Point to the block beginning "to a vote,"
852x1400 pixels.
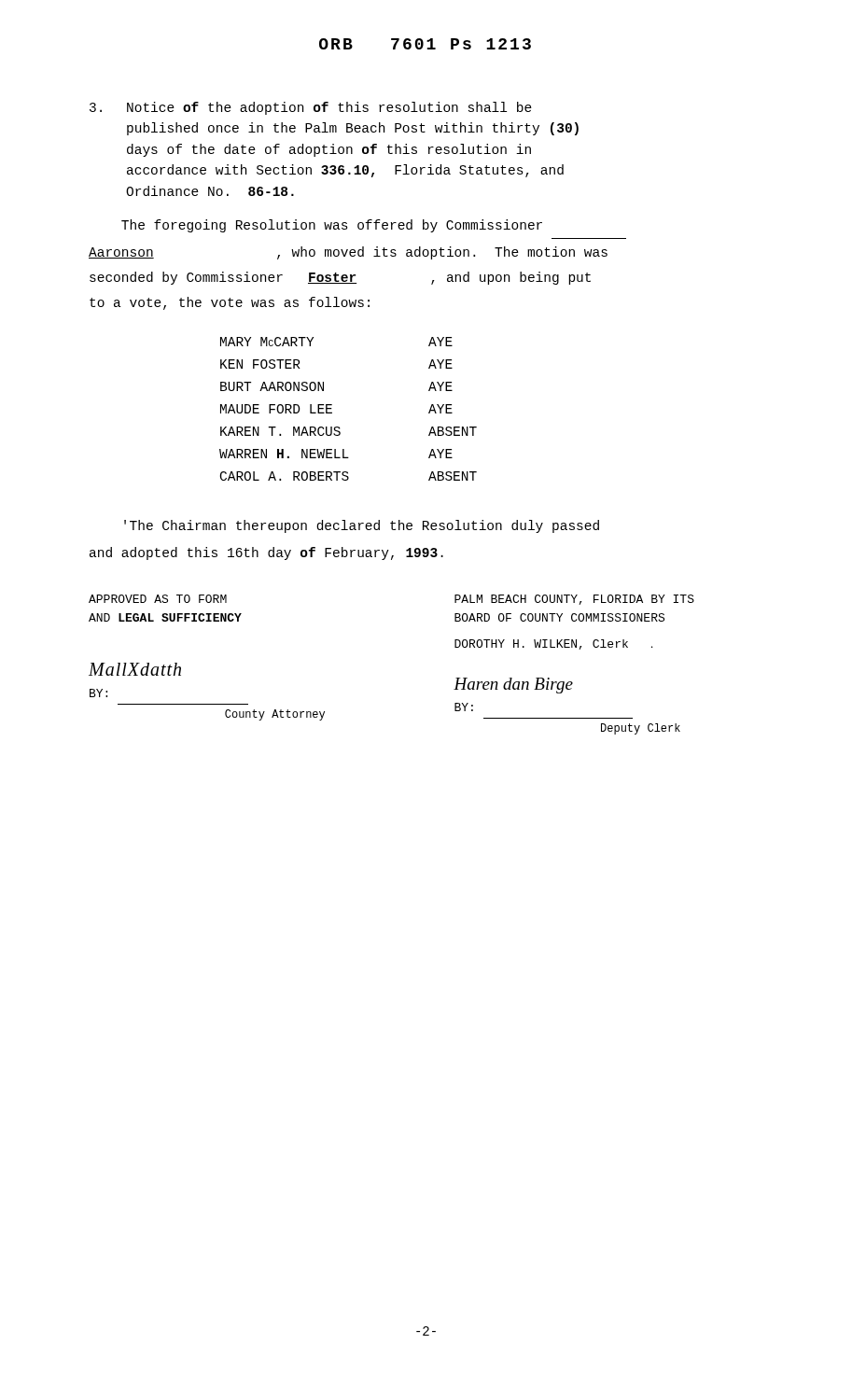(231, 303)
